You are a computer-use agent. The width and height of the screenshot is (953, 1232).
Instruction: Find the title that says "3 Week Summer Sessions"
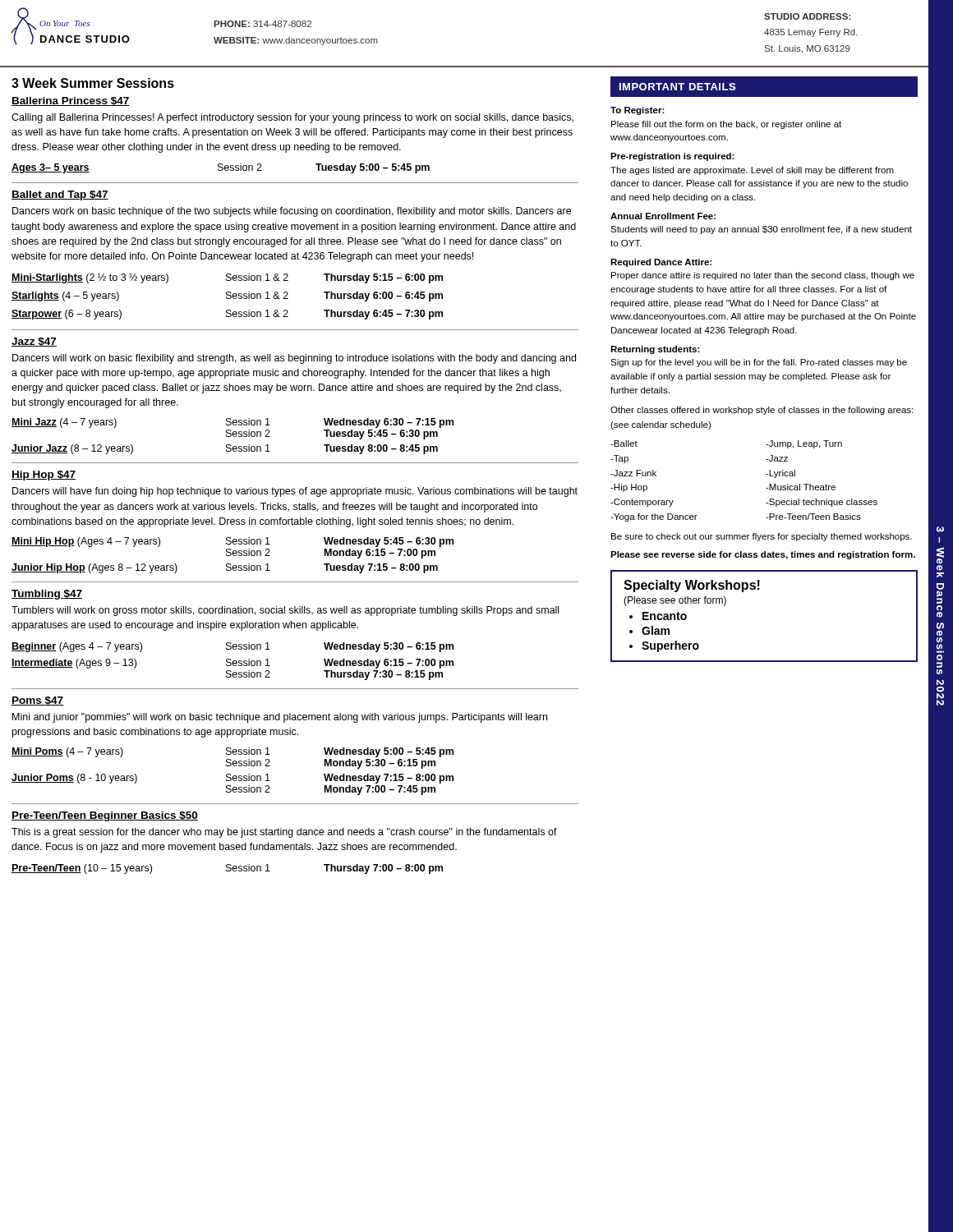93,83
